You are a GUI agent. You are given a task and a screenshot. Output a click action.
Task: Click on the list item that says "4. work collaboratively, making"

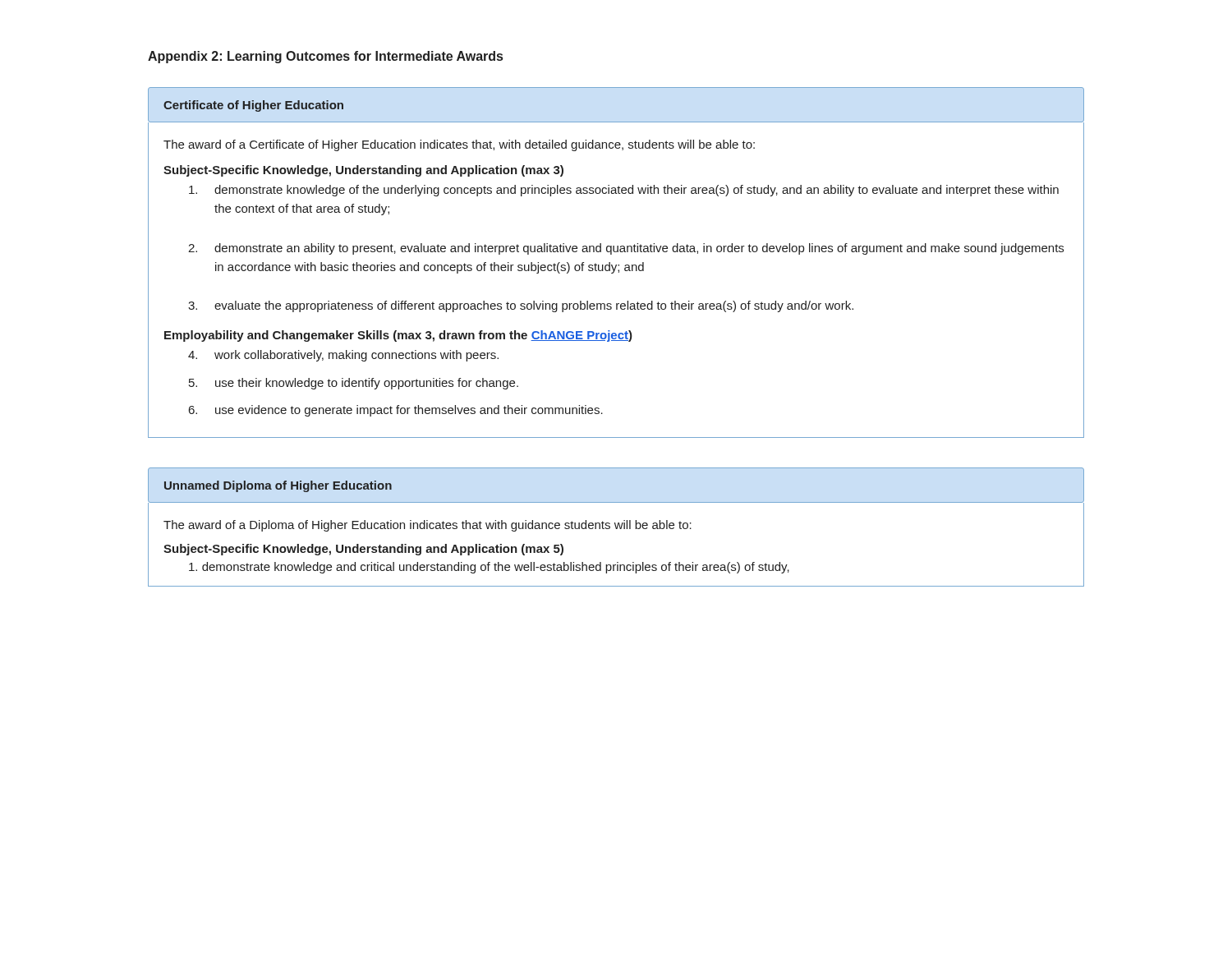(343, 356)
